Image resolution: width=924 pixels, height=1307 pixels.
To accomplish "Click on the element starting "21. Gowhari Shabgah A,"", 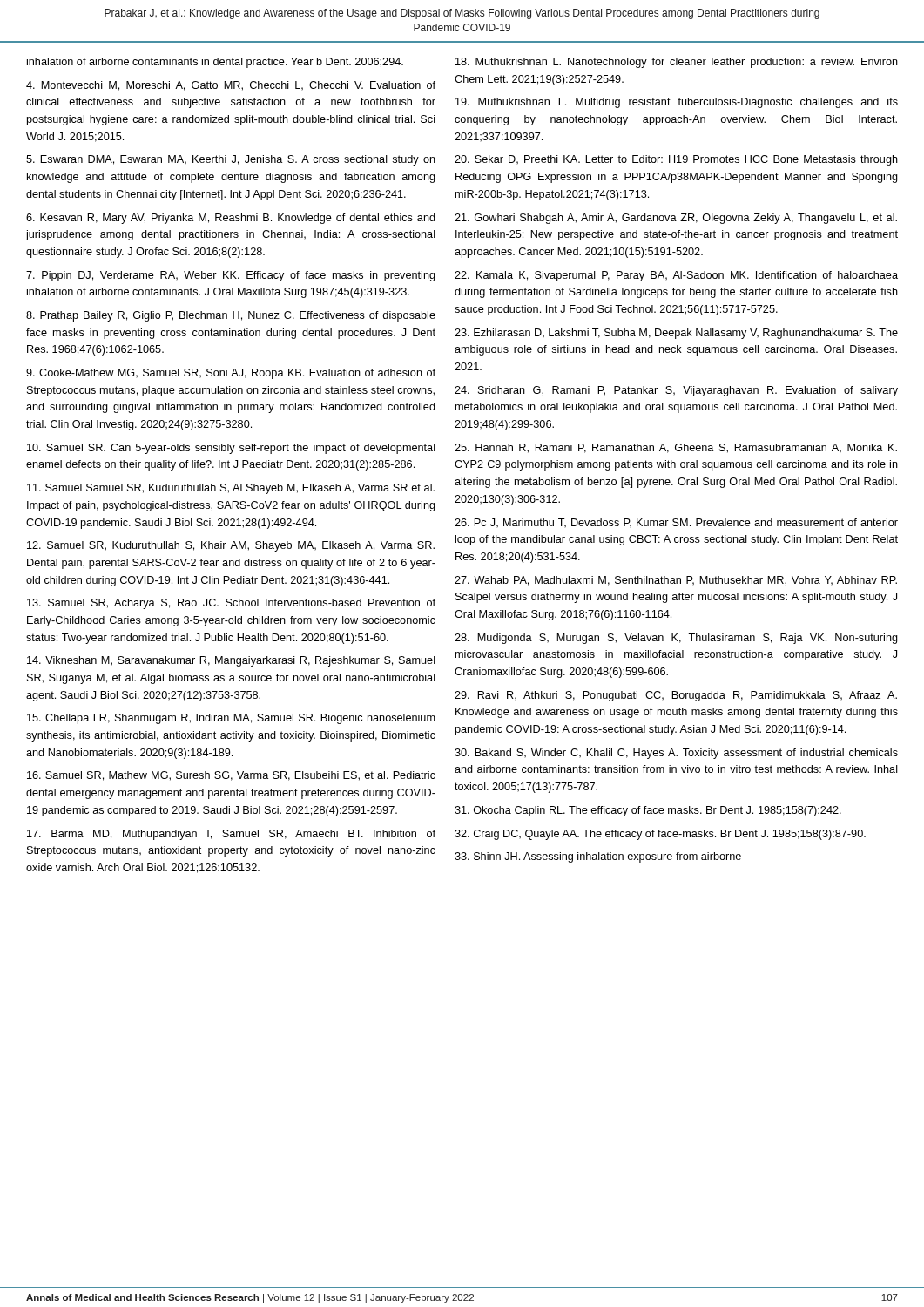I will pyautogui.click(x=676, y=235).
